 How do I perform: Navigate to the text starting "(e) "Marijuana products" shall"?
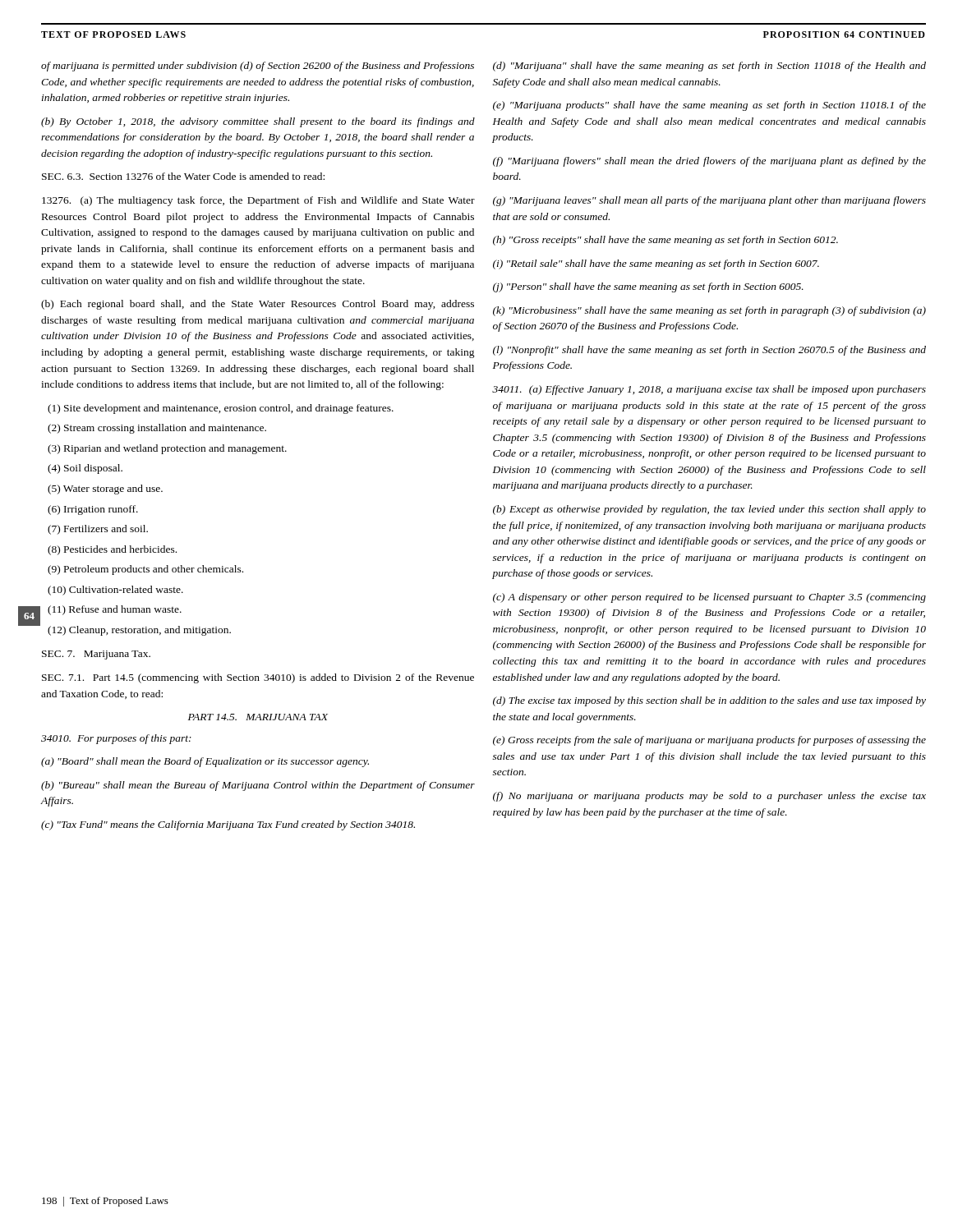pos(709,121)
